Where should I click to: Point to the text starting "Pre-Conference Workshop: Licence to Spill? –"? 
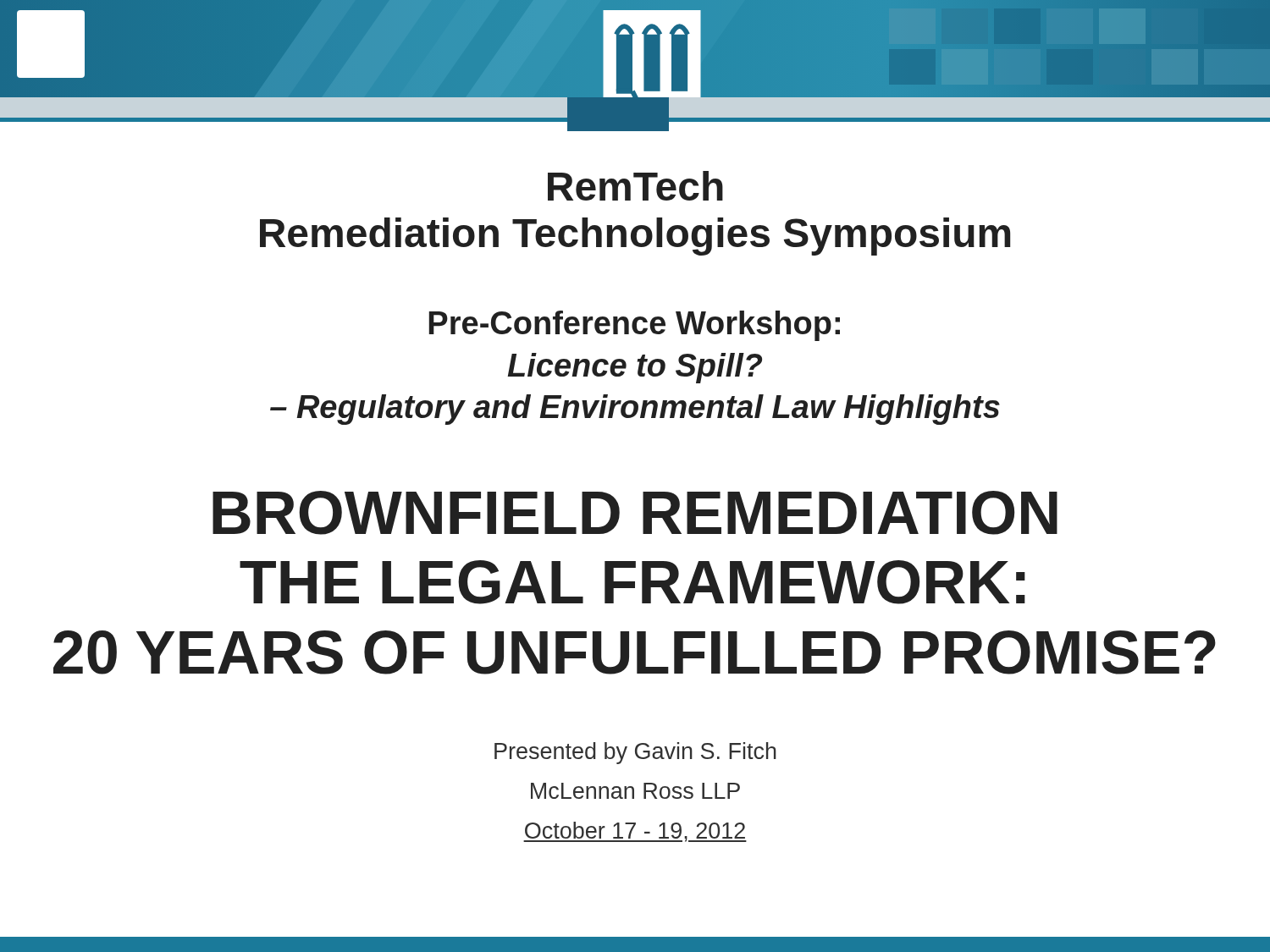pyautogui.click(x=635, y=366)
